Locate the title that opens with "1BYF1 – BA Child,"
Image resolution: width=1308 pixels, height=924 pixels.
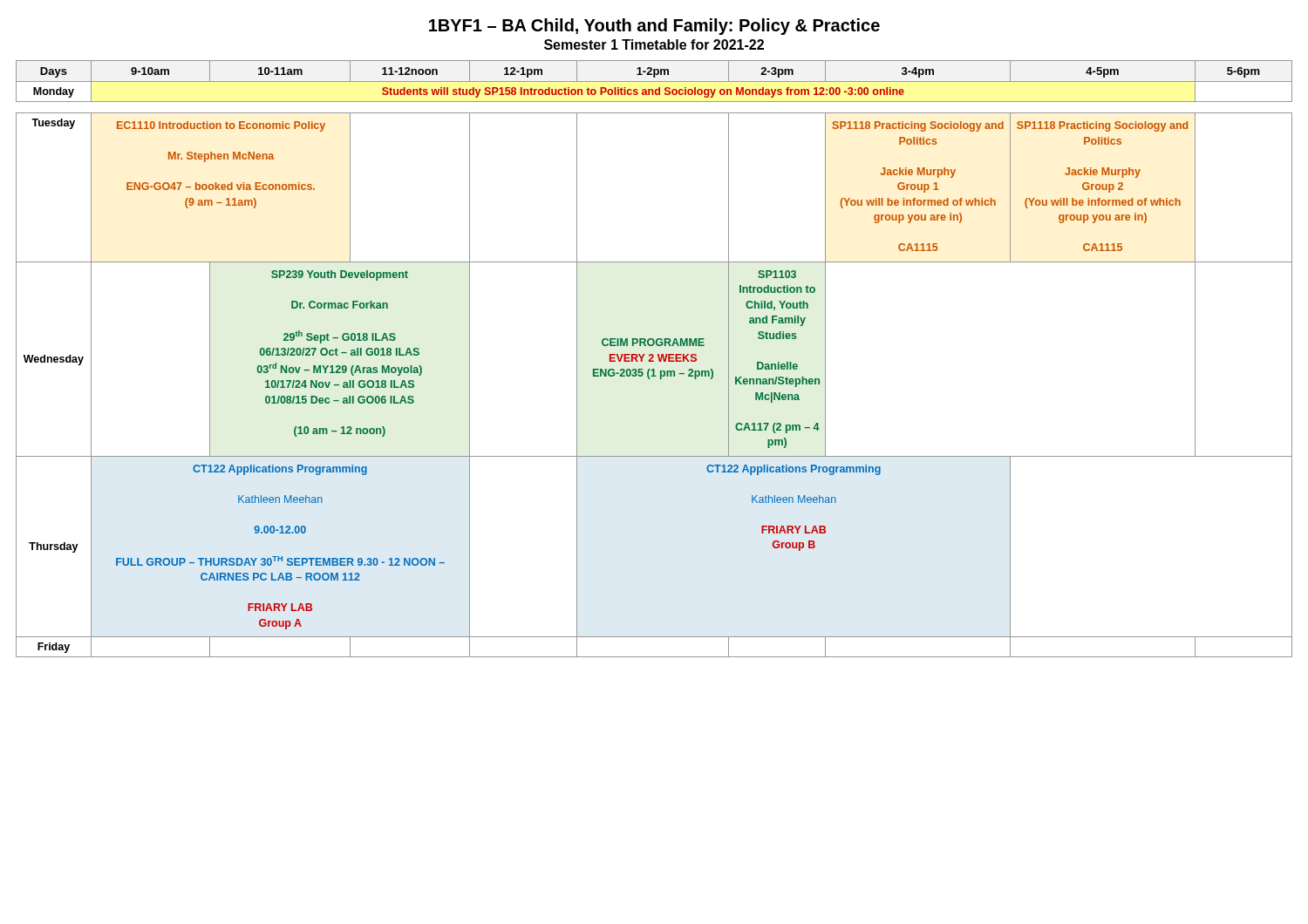(x=654, y=34)
